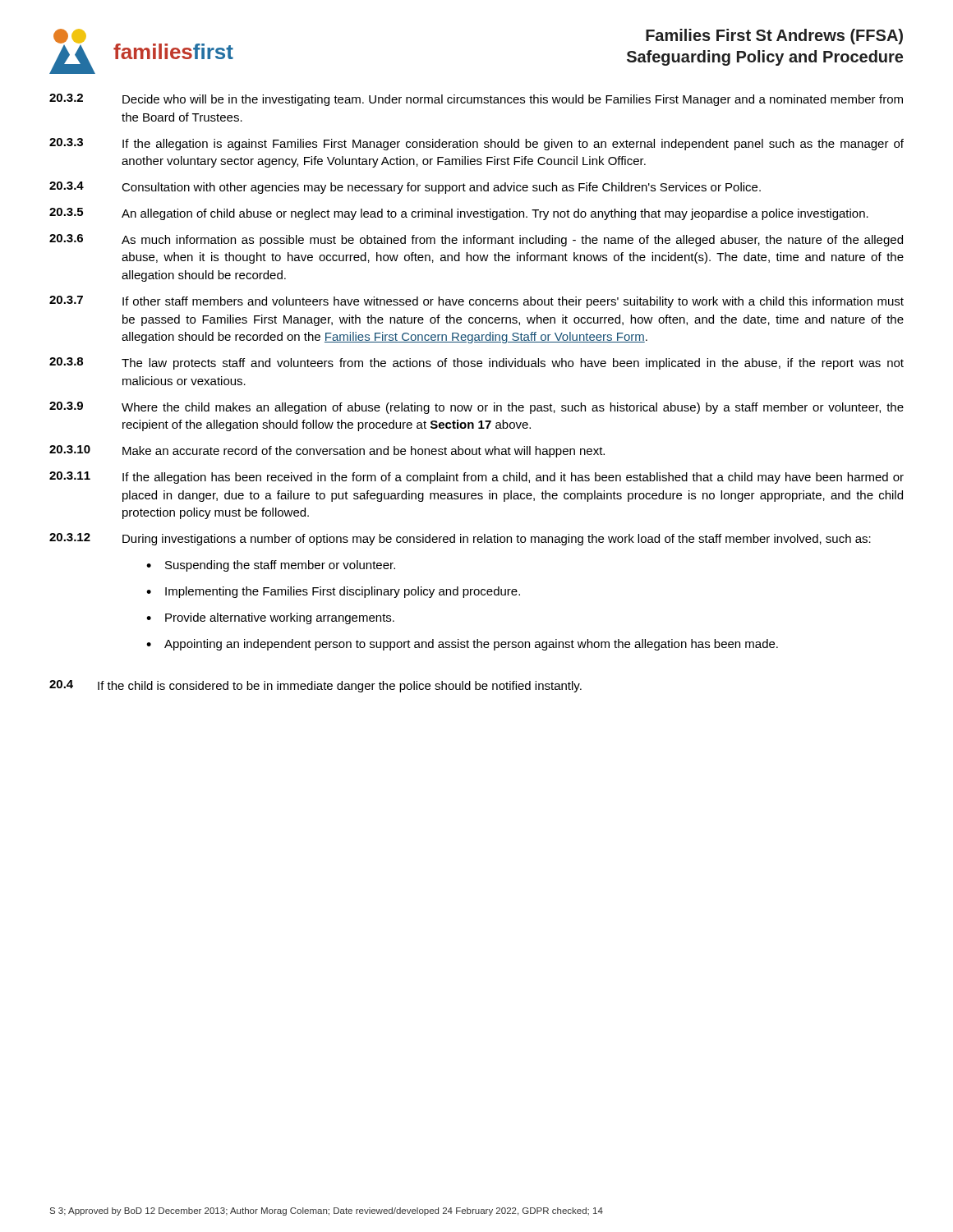Find the text starting "20.3.3 If the allegation is against"
The image size is (953, 1232).
(x=476, y=152)
